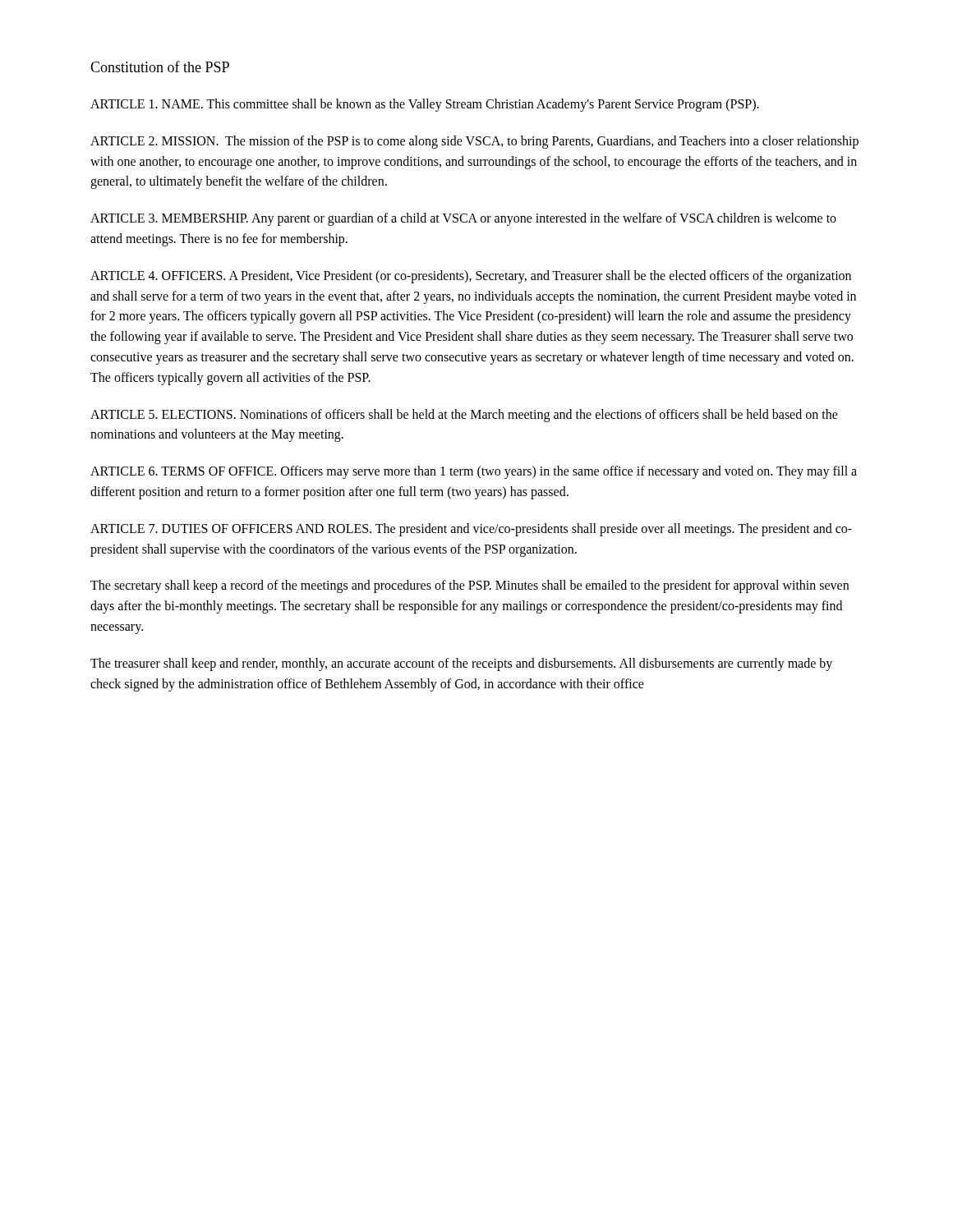
Task: Point to the block starting "ARTICLE 1. NAME. This committee shall be known"
Action: coord(425,104)
